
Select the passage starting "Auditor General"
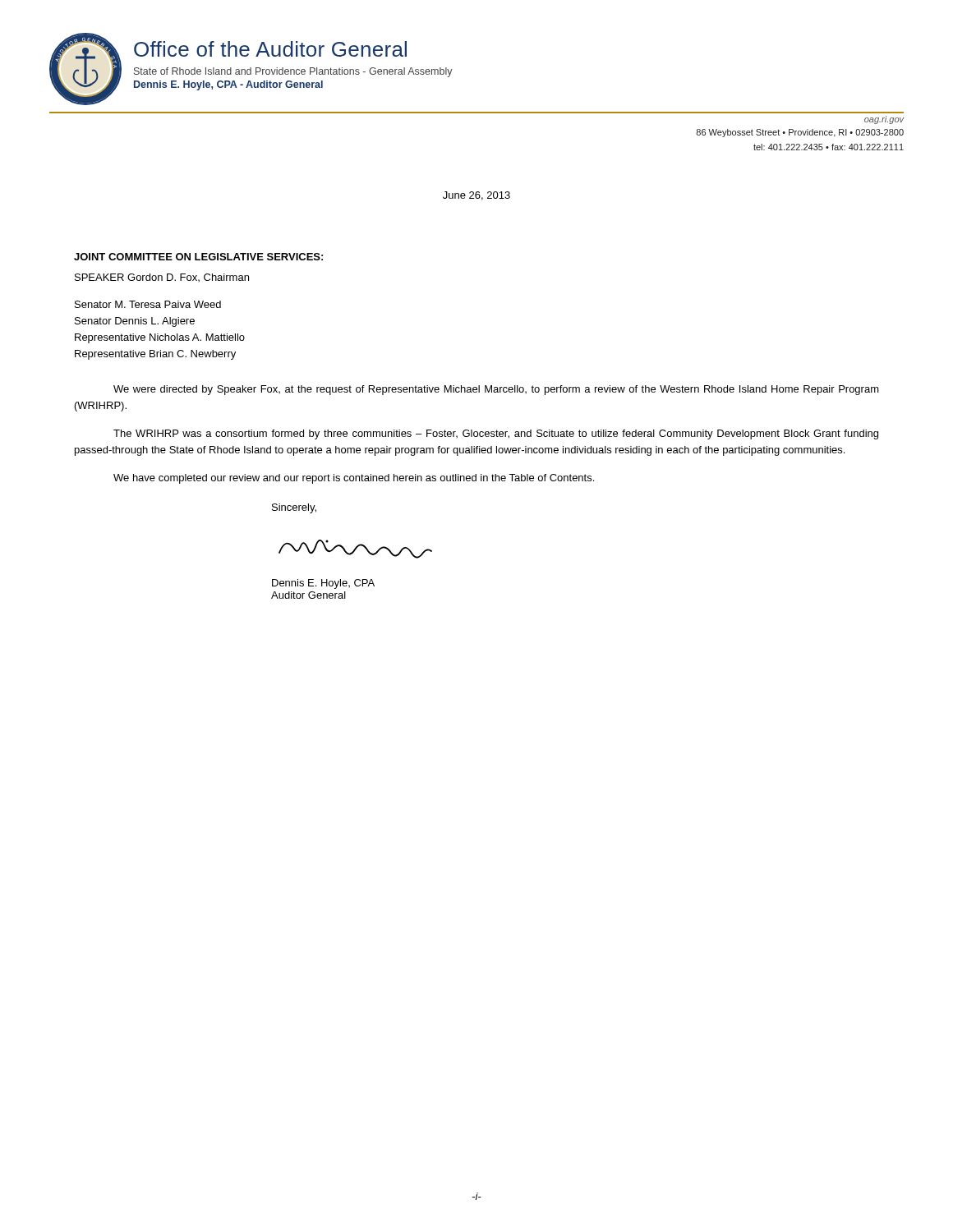pos(309,595)
